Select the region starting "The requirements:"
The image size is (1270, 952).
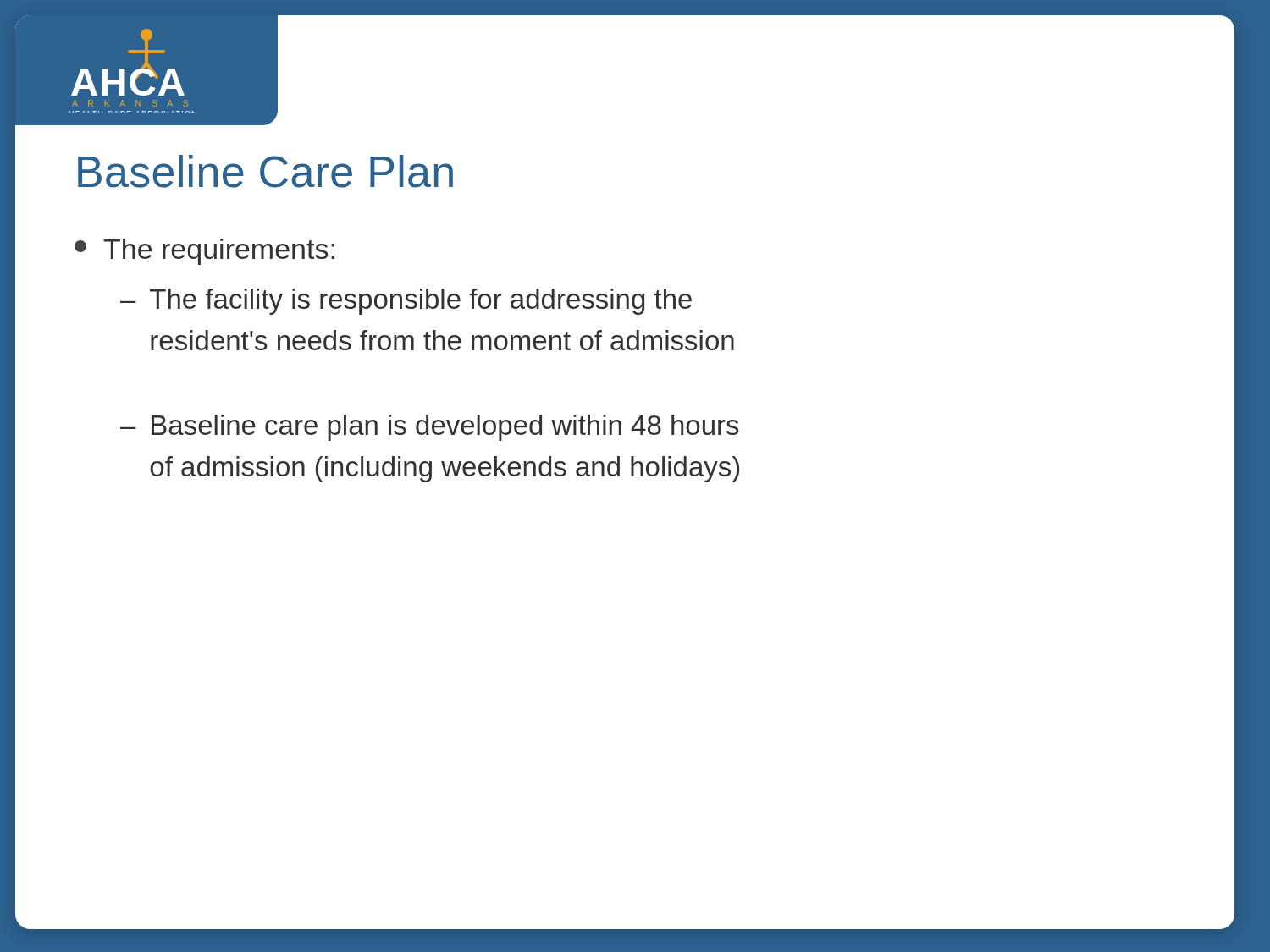[x=206, y=249]
